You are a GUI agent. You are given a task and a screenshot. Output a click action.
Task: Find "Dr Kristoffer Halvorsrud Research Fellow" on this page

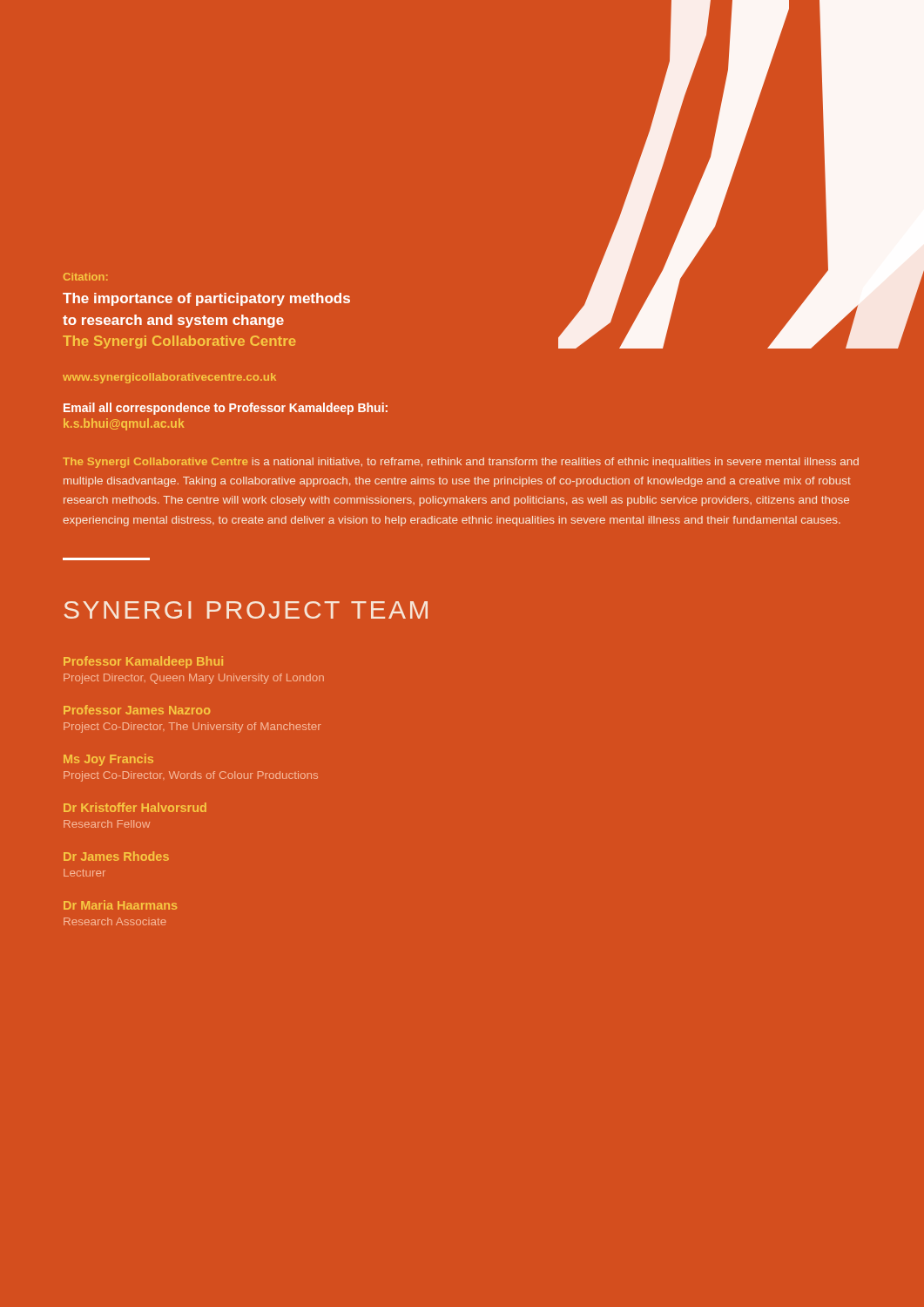(x=135, y=807)
